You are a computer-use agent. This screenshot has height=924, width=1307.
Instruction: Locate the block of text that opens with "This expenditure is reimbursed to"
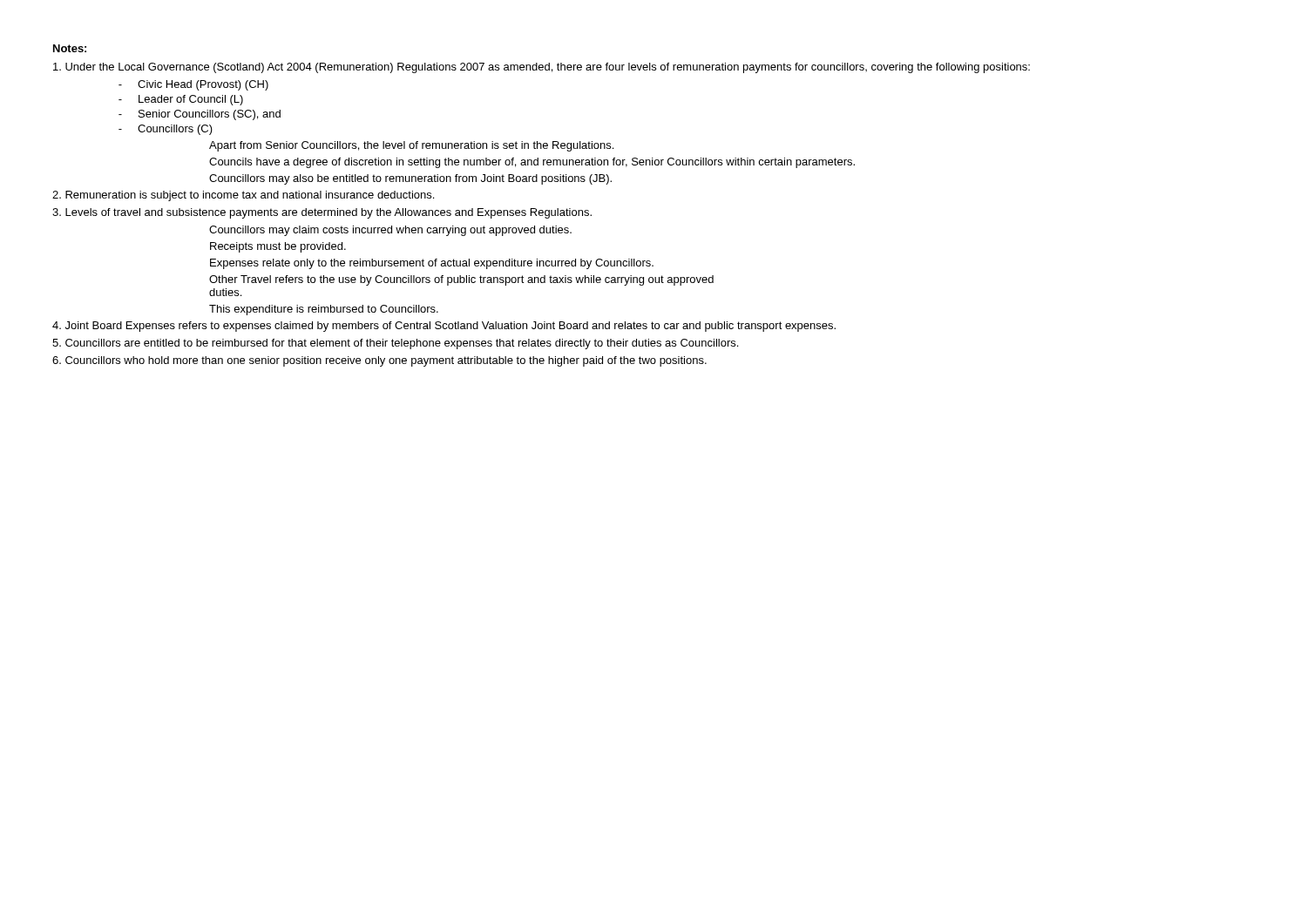point(324,309)
